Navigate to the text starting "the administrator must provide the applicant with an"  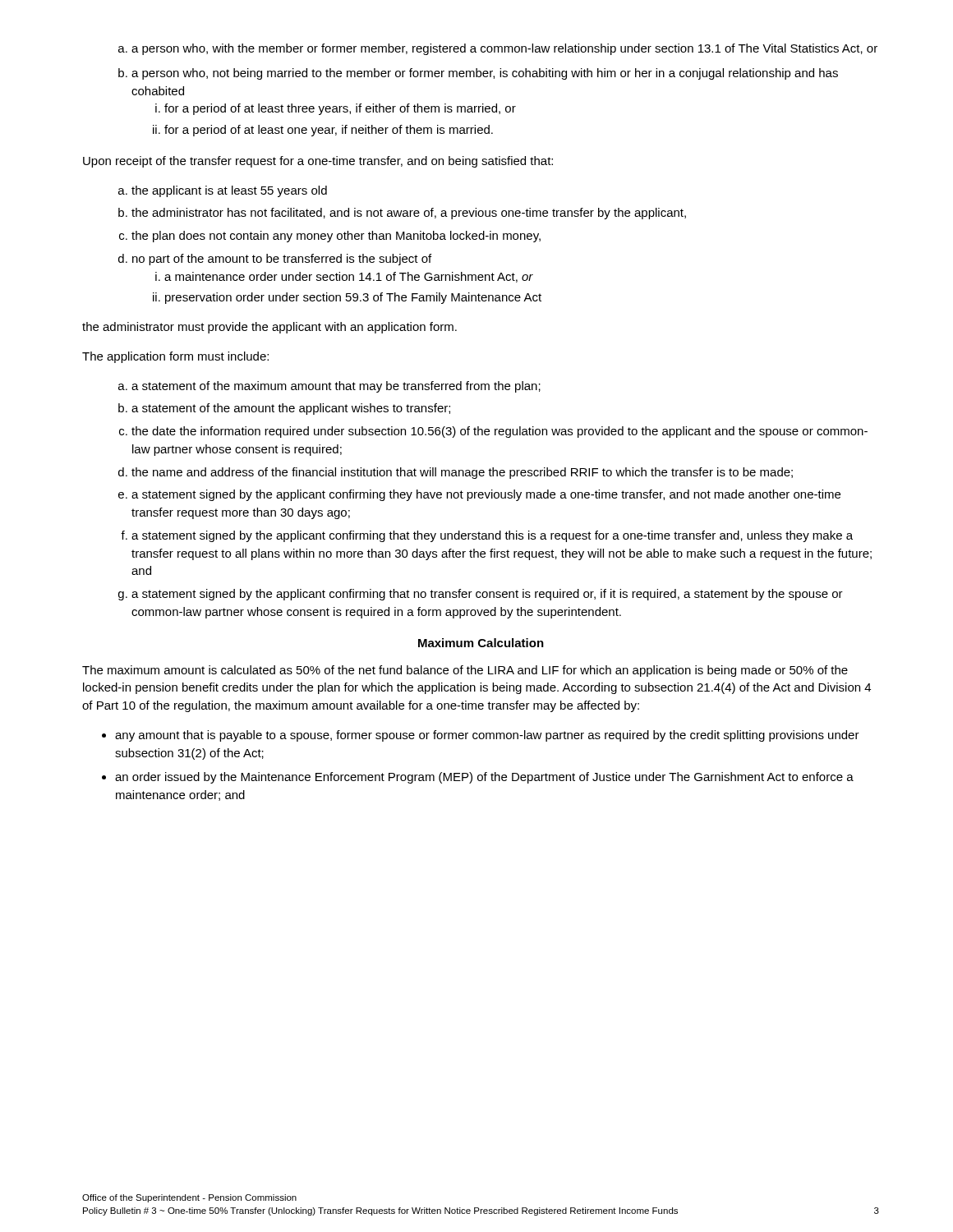coord(269,328)
